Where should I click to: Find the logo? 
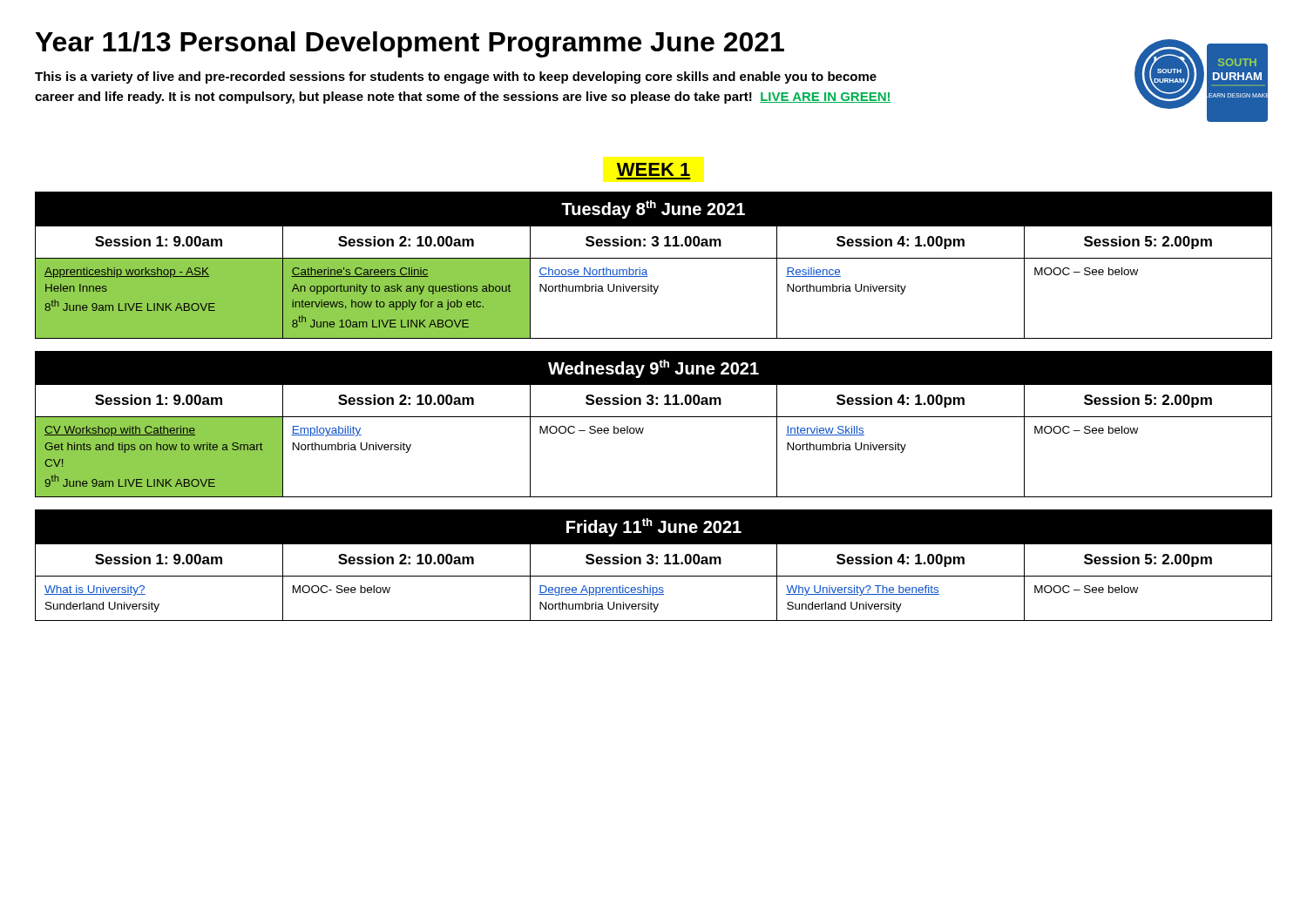click(1202, 84)
